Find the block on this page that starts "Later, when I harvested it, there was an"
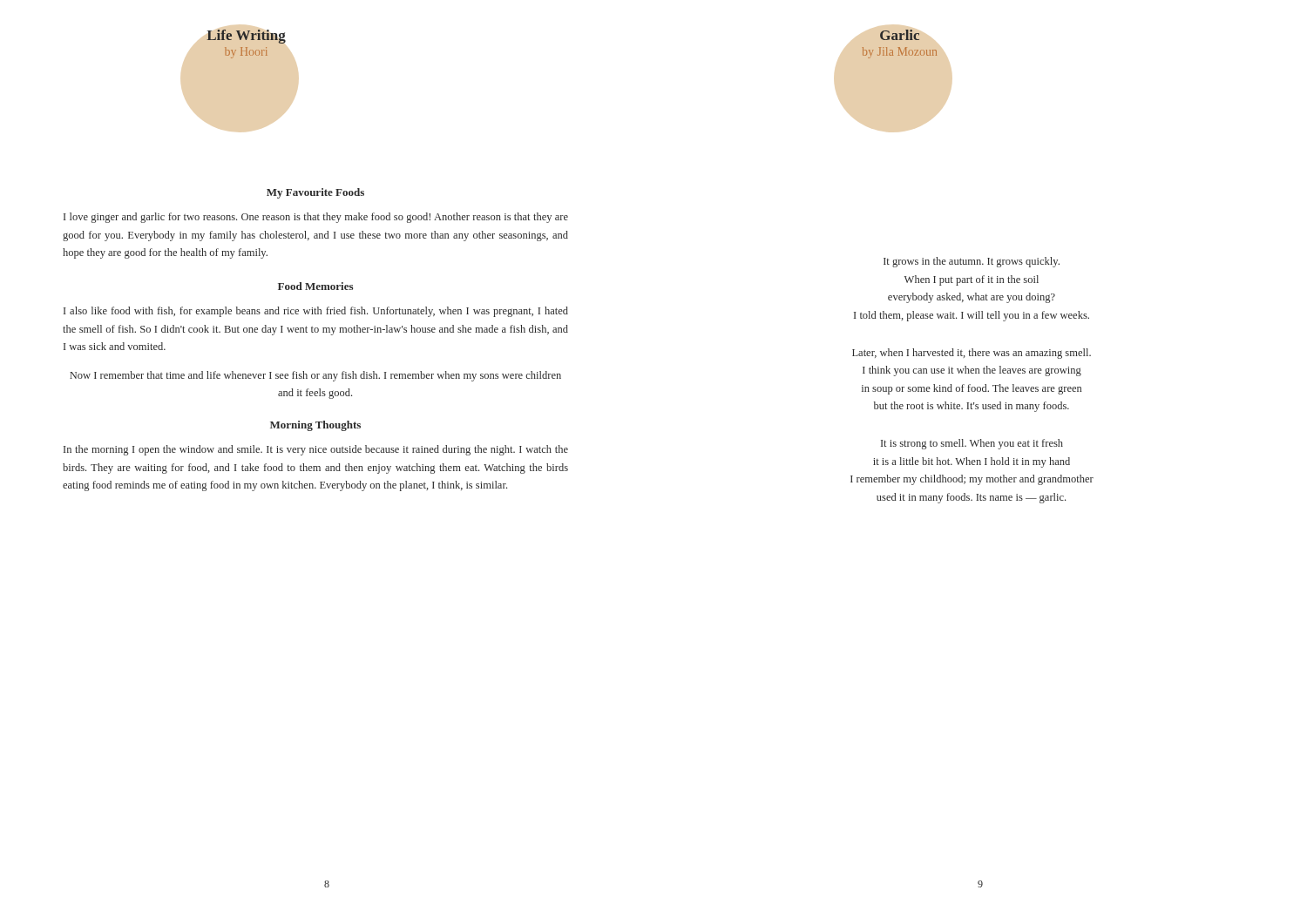 tap(971, 379)
